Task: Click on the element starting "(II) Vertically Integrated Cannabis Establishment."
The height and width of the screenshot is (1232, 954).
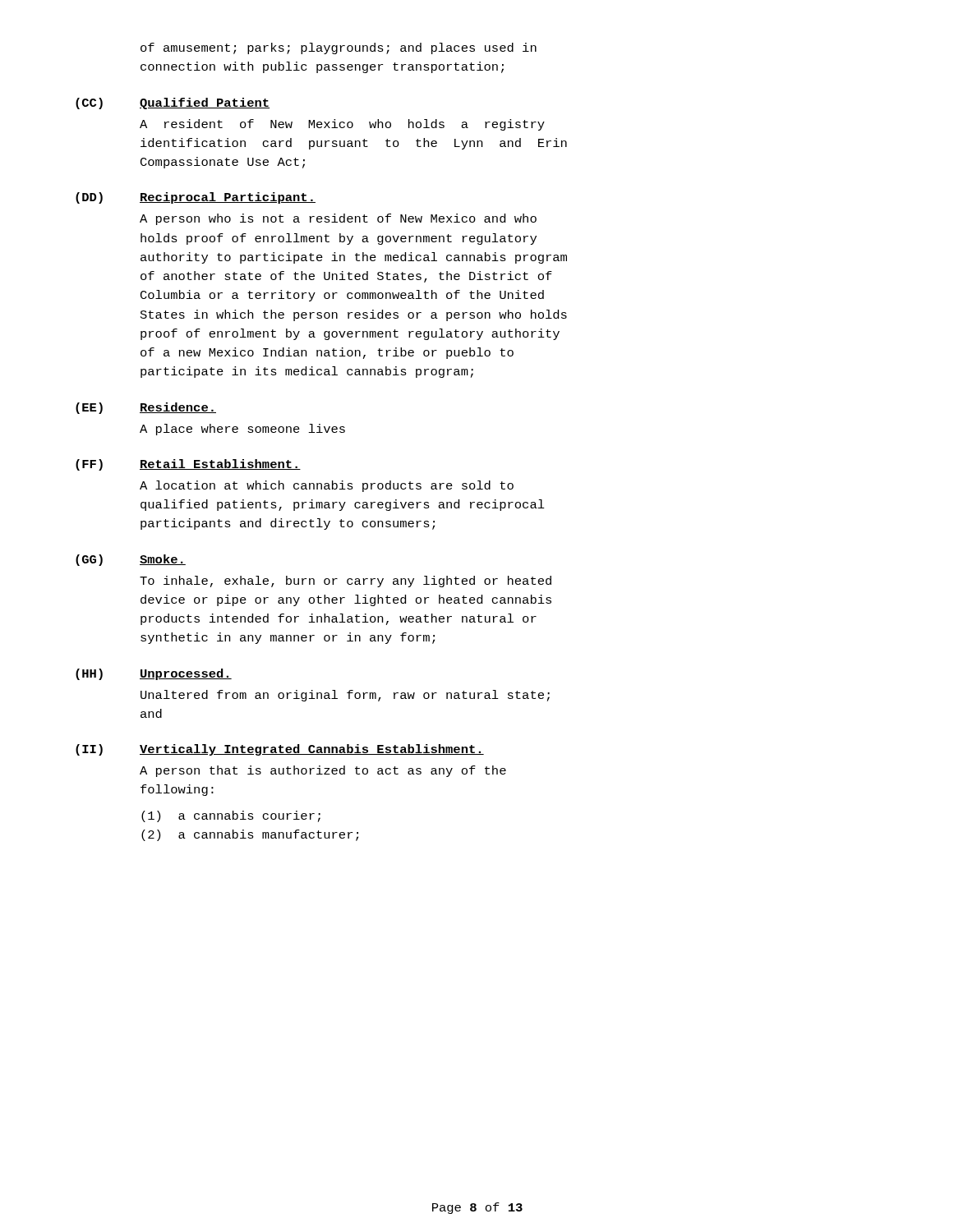Action: coord(279,750)
